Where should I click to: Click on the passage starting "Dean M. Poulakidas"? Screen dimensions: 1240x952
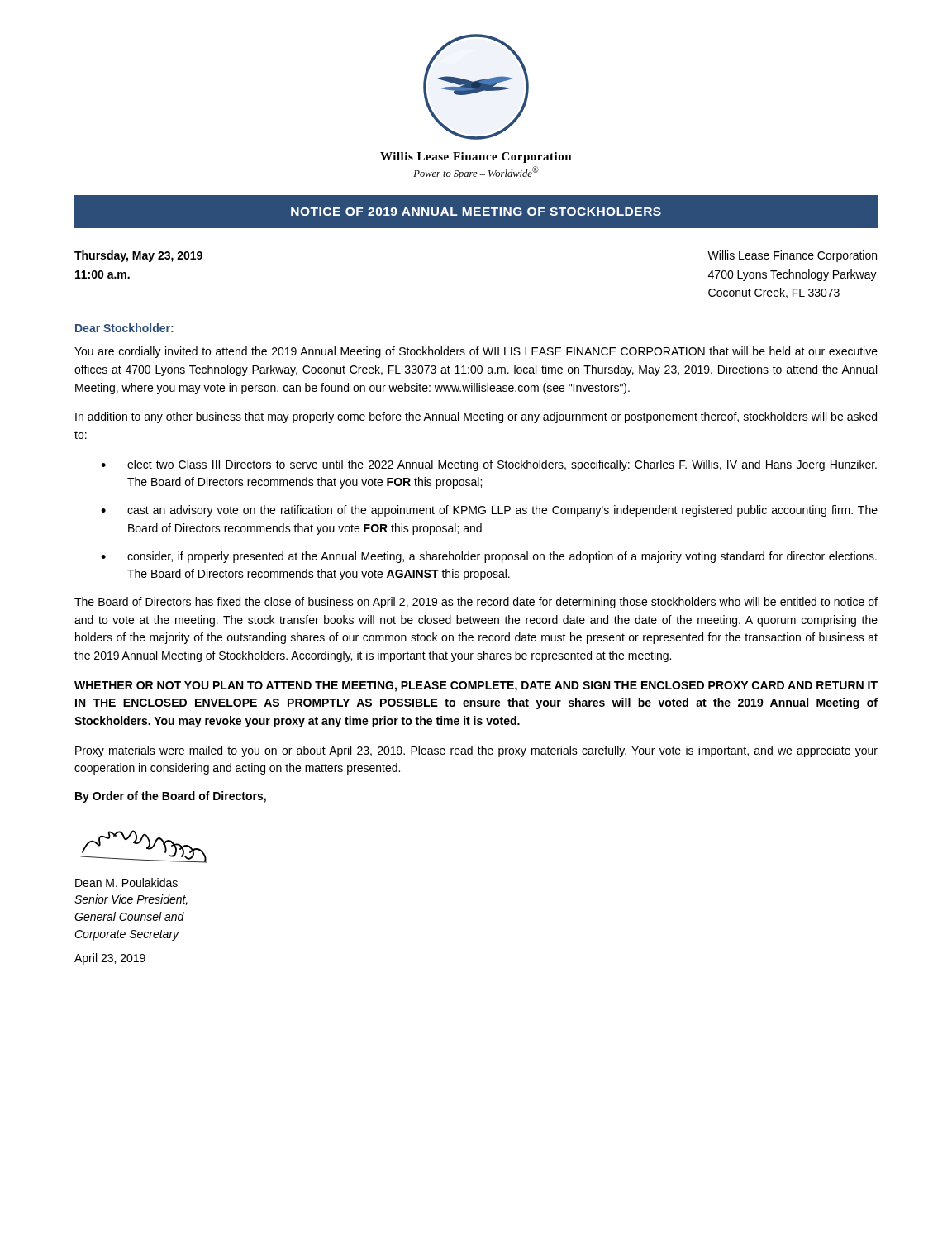[126, 883]
